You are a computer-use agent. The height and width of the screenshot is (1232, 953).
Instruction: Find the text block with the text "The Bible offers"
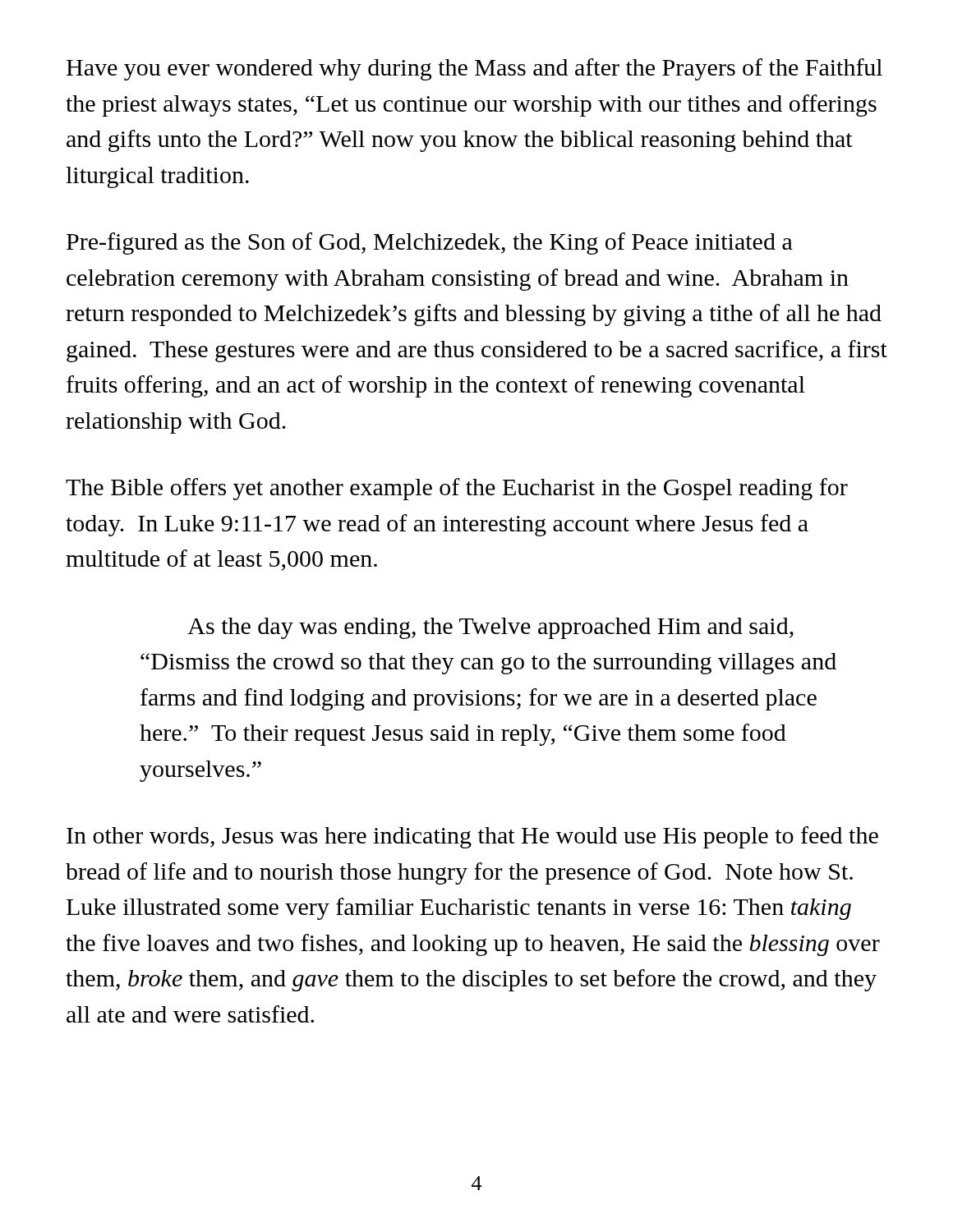(x=457, y=522)
